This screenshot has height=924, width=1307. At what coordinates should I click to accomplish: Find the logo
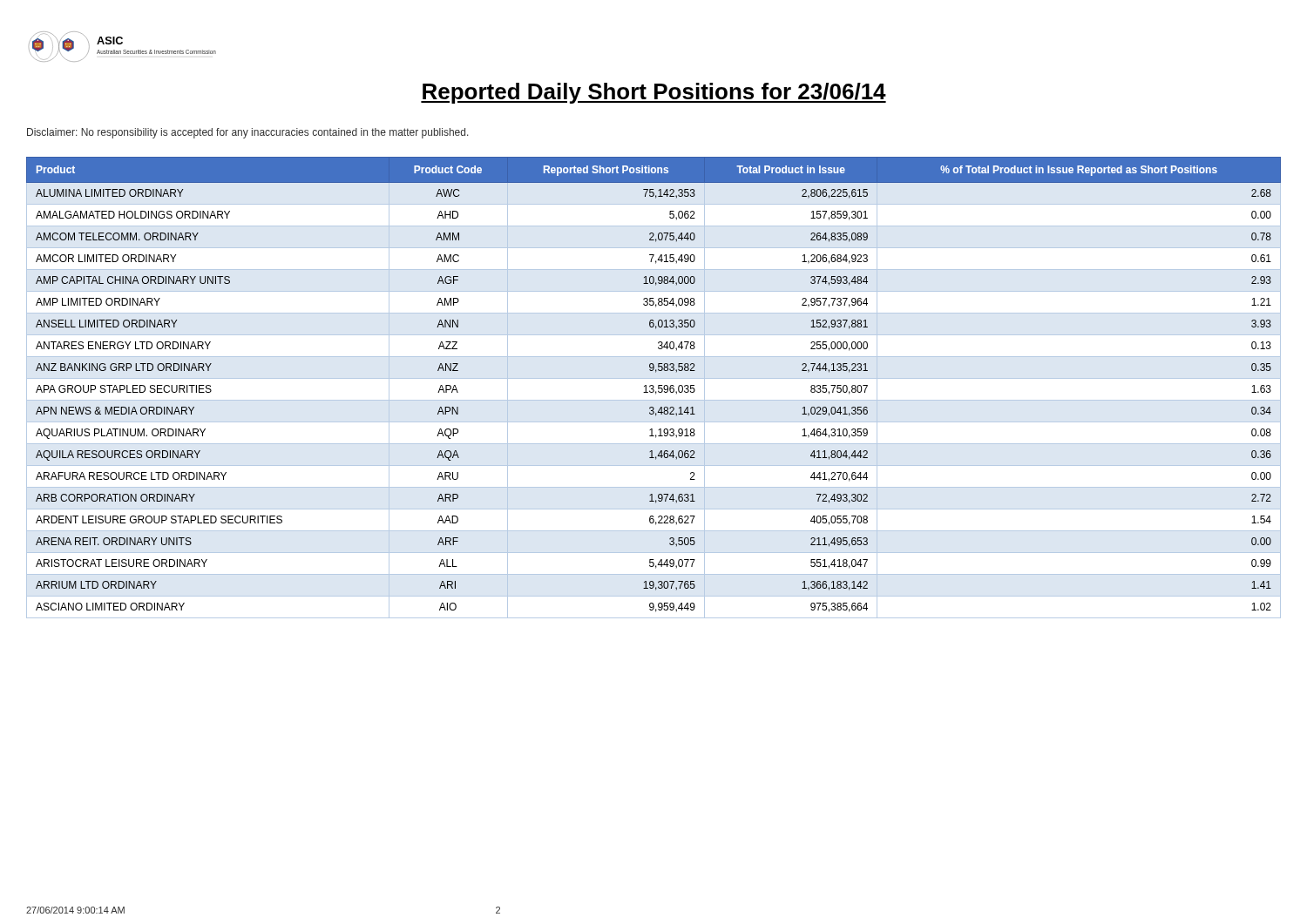(122, 48)
